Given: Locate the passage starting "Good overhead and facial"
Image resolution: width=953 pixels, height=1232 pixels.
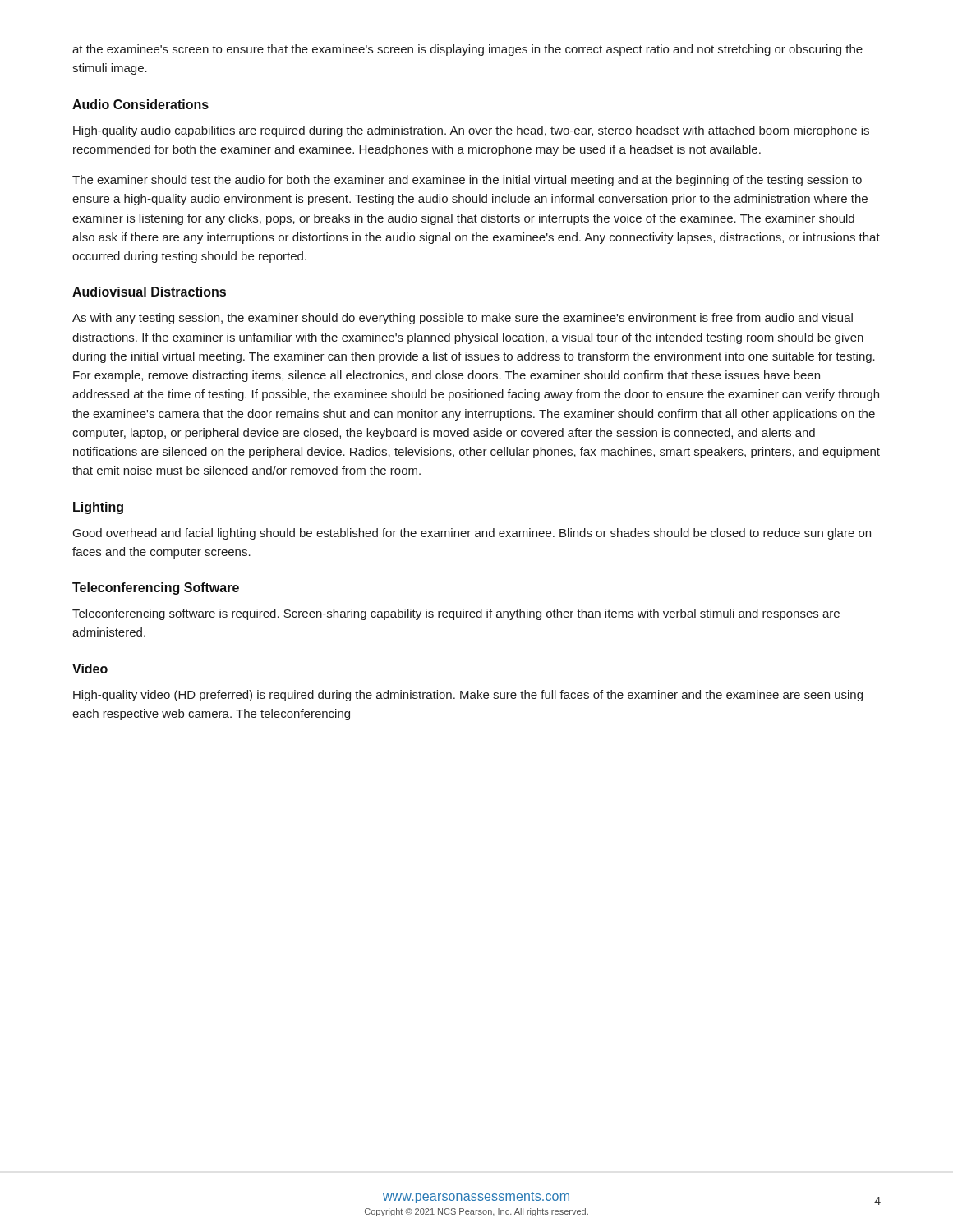Looking at the screenshot, I should [x=472, y=542].
